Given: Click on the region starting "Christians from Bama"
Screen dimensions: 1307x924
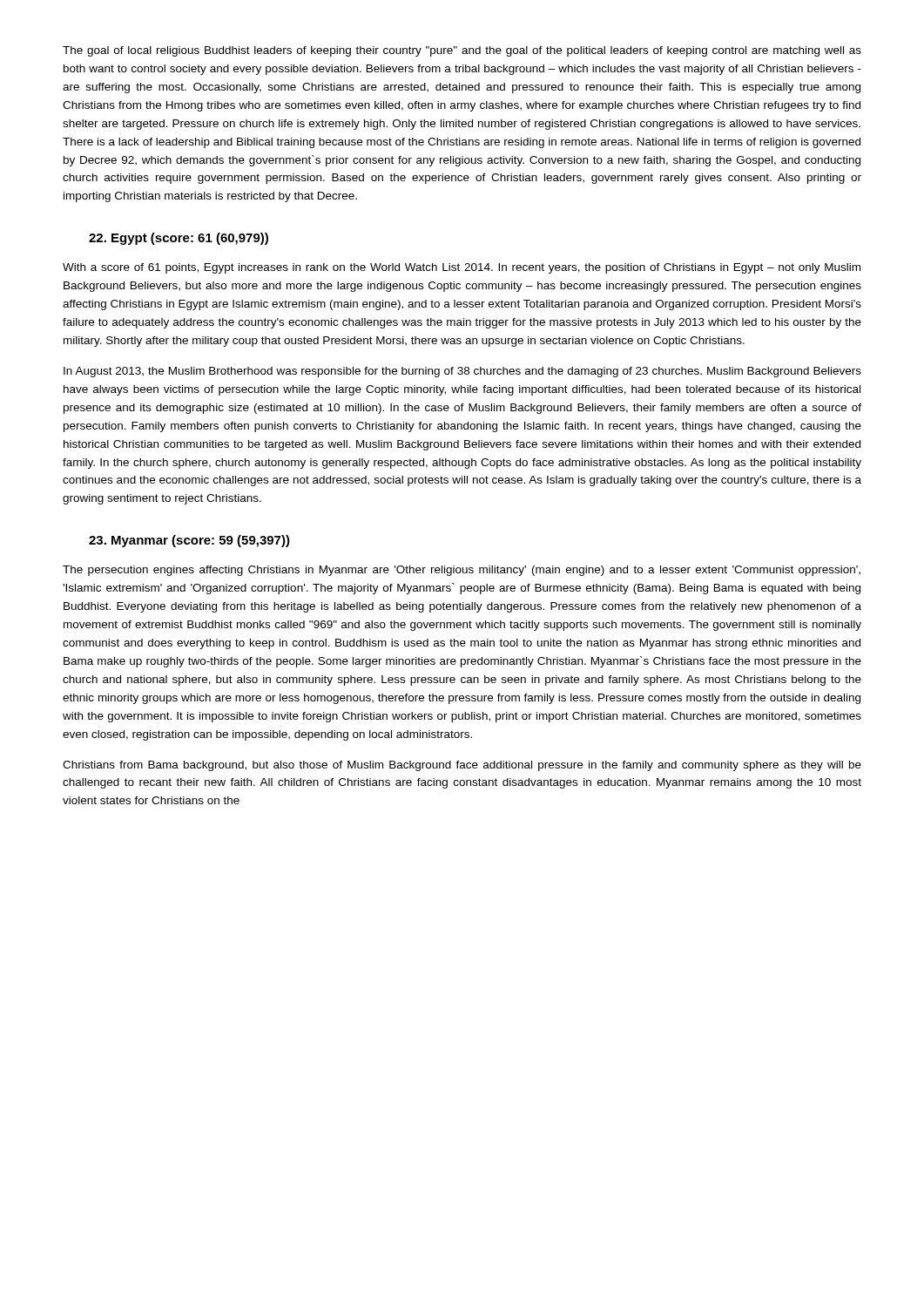Looking at the screenshot, I should coord(462,782).
